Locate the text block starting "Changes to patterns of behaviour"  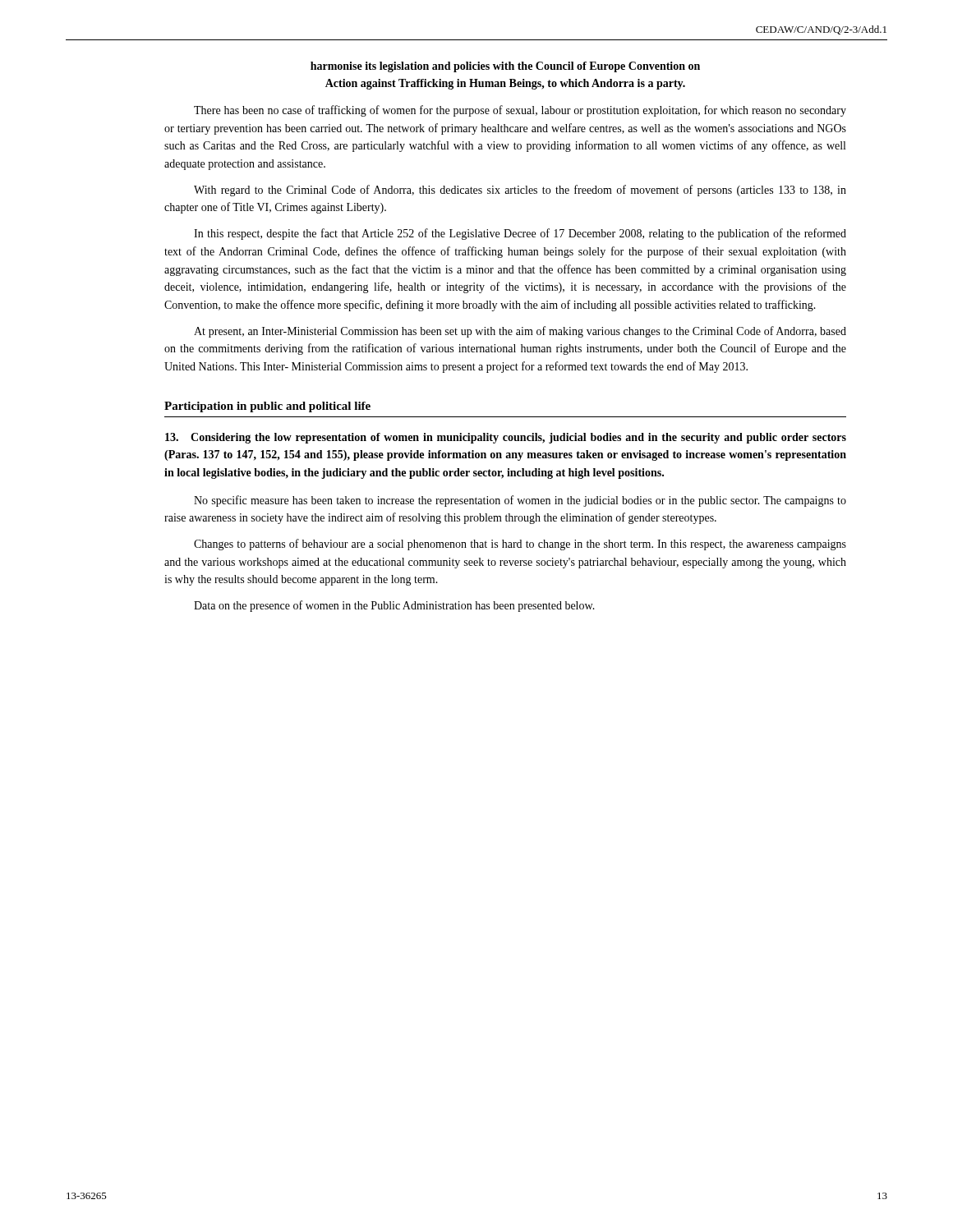tap(505, 562)
